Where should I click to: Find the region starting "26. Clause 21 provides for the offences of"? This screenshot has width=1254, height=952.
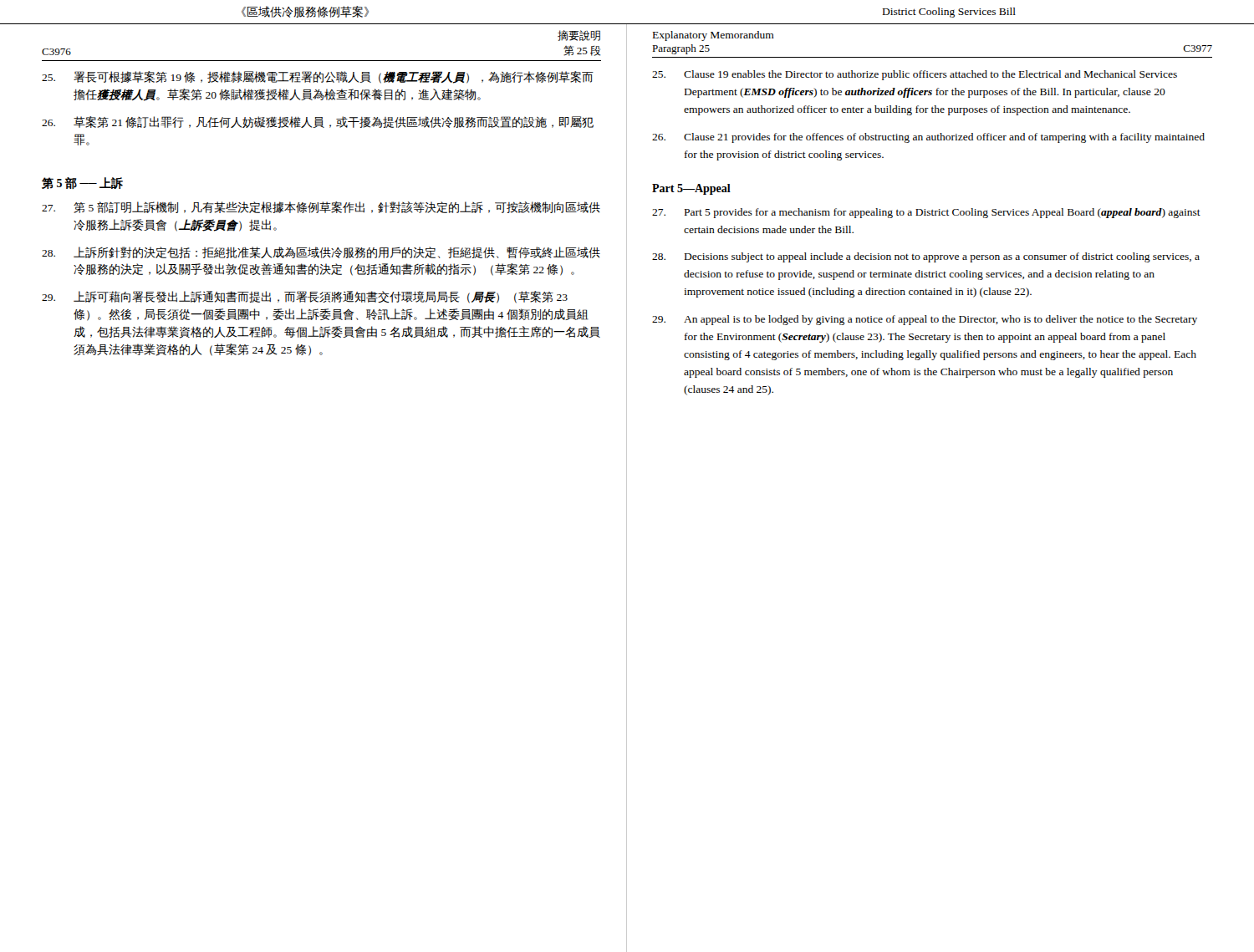932,146
